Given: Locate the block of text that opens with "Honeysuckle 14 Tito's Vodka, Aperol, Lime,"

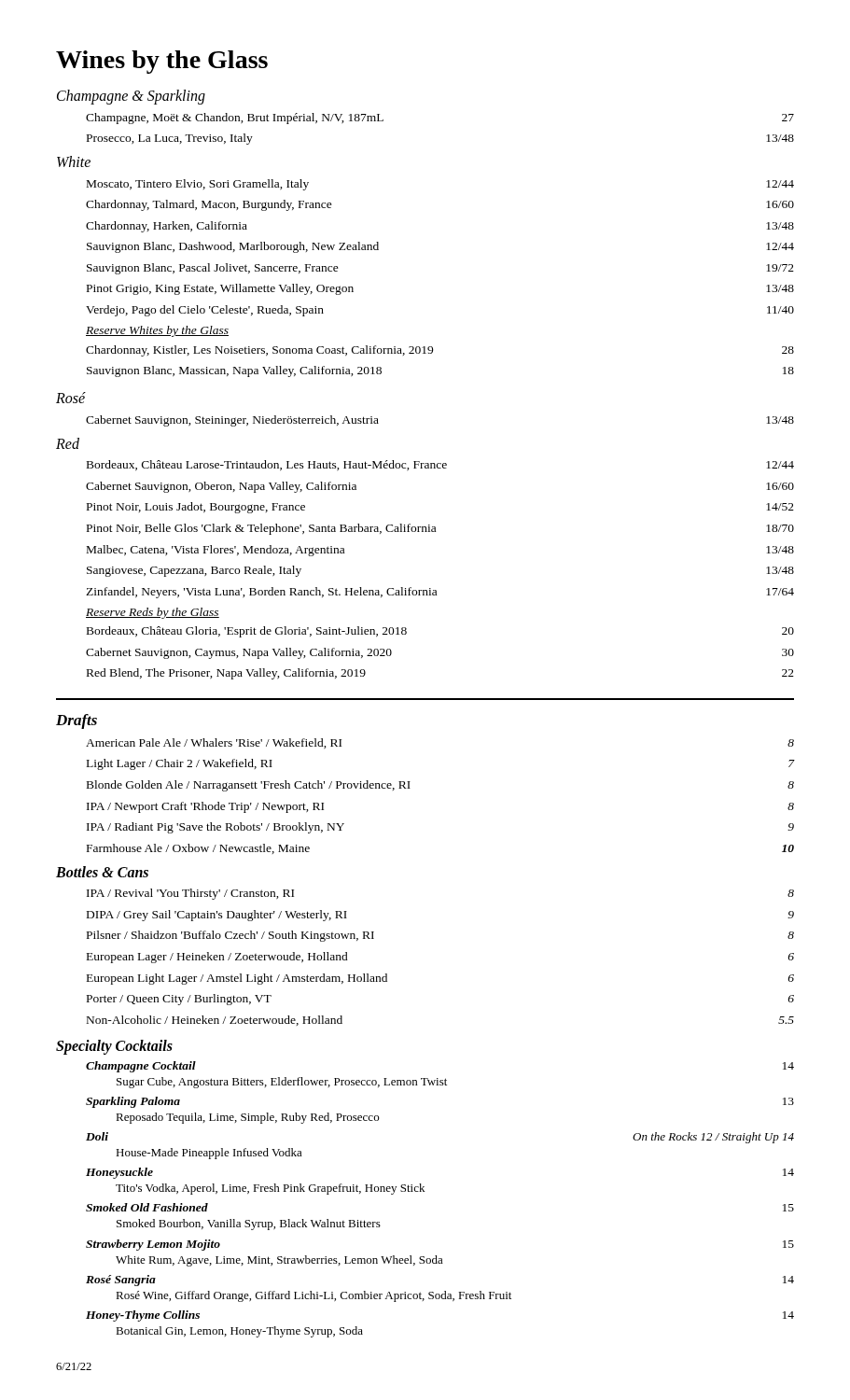Looking at the screenshot, I should click(425, 1181).
